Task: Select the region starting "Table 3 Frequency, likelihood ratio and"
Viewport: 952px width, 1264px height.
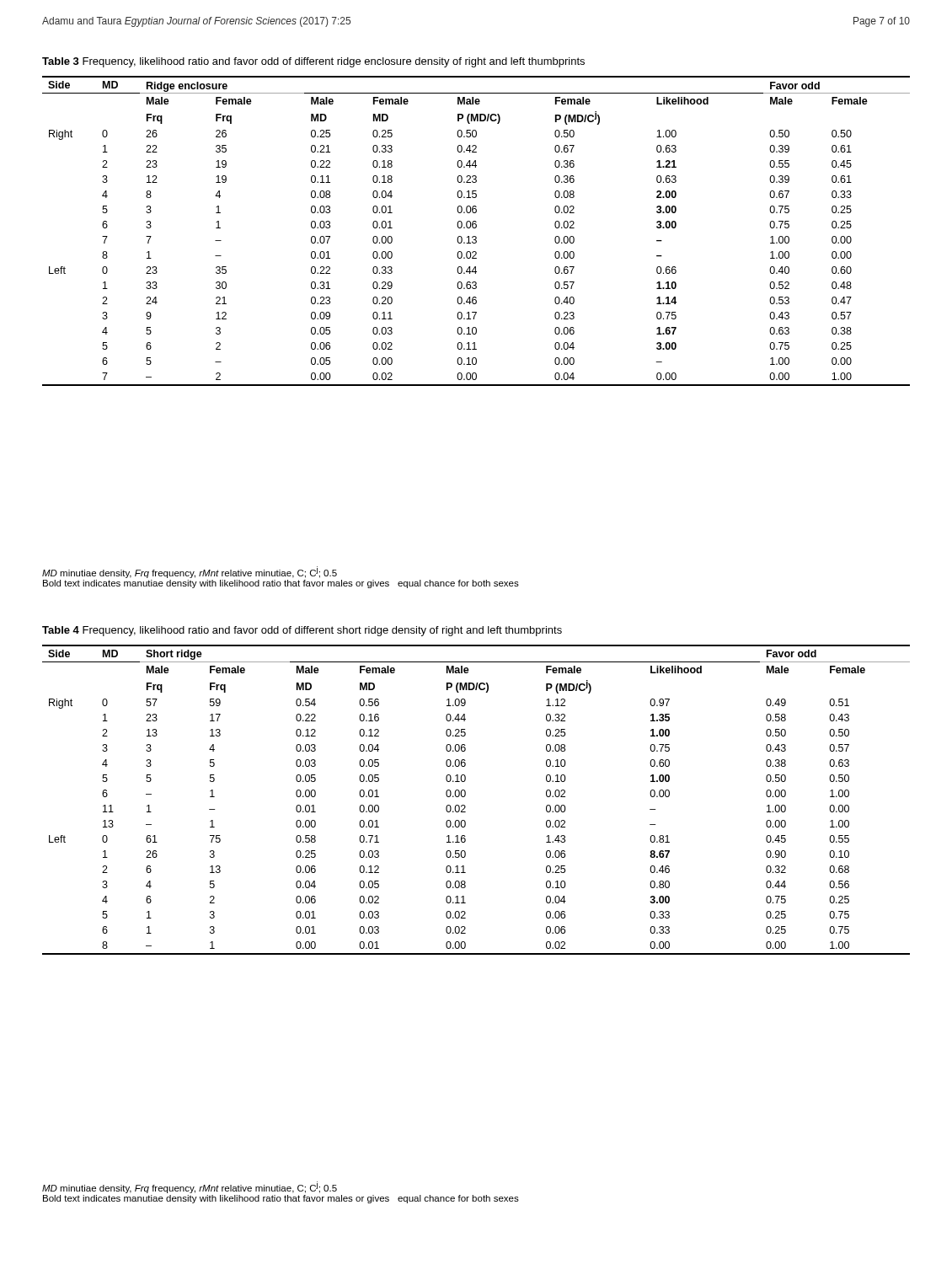Action: click(x=476, y=61)
